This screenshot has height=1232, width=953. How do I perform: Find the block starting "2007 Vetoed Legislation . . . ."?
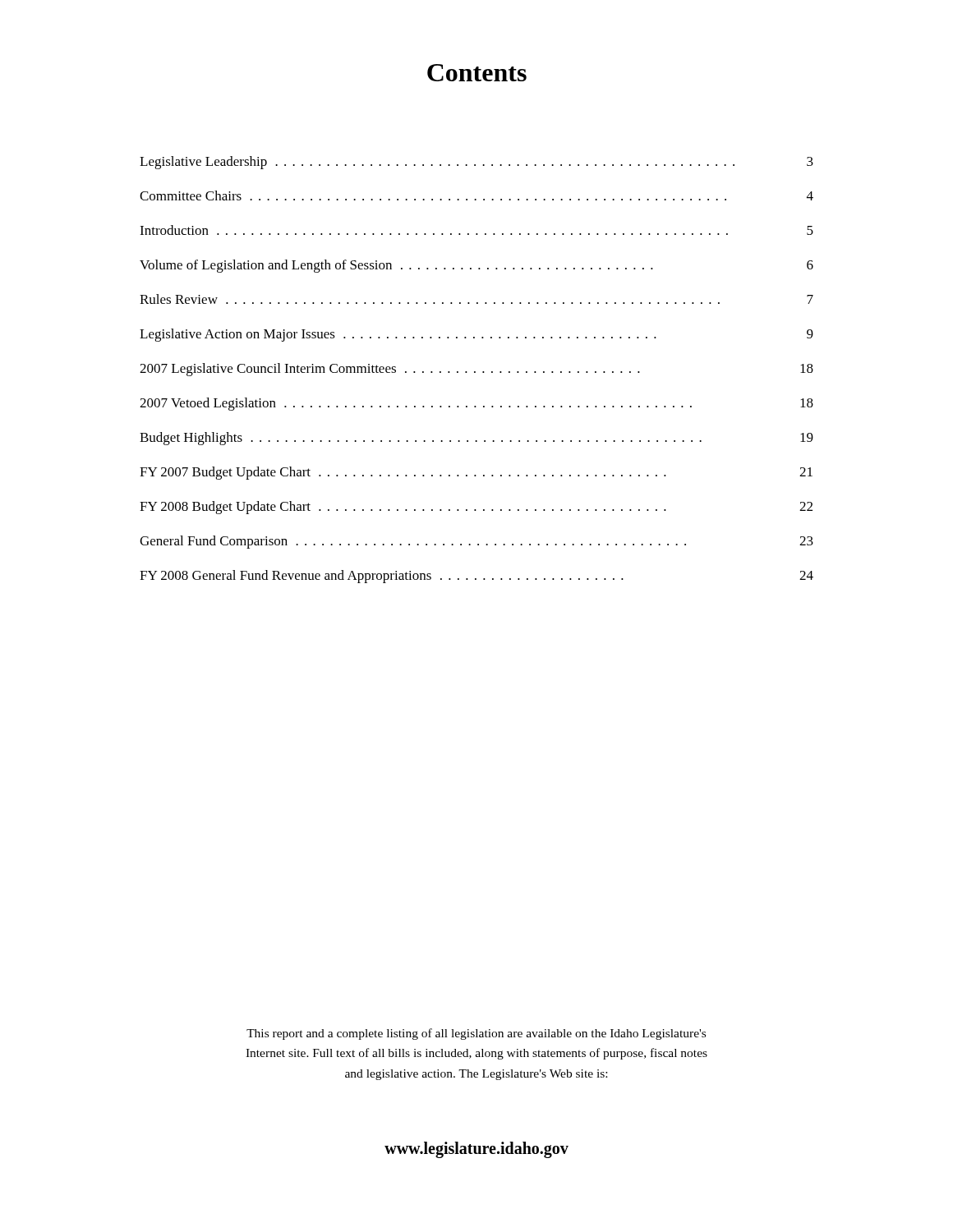476,403
